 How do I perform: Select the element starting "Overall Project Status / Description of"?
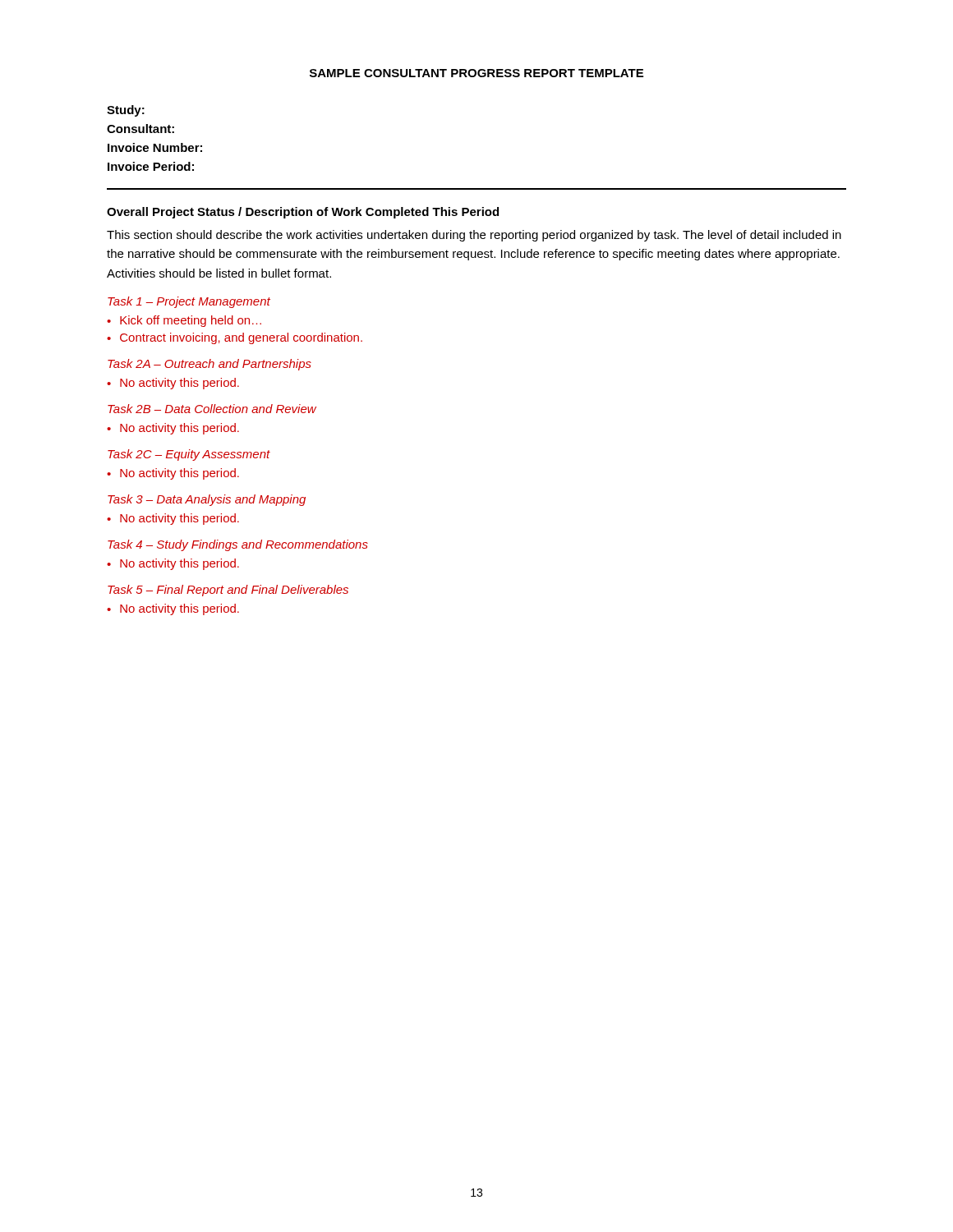click(x=303, y=211)
